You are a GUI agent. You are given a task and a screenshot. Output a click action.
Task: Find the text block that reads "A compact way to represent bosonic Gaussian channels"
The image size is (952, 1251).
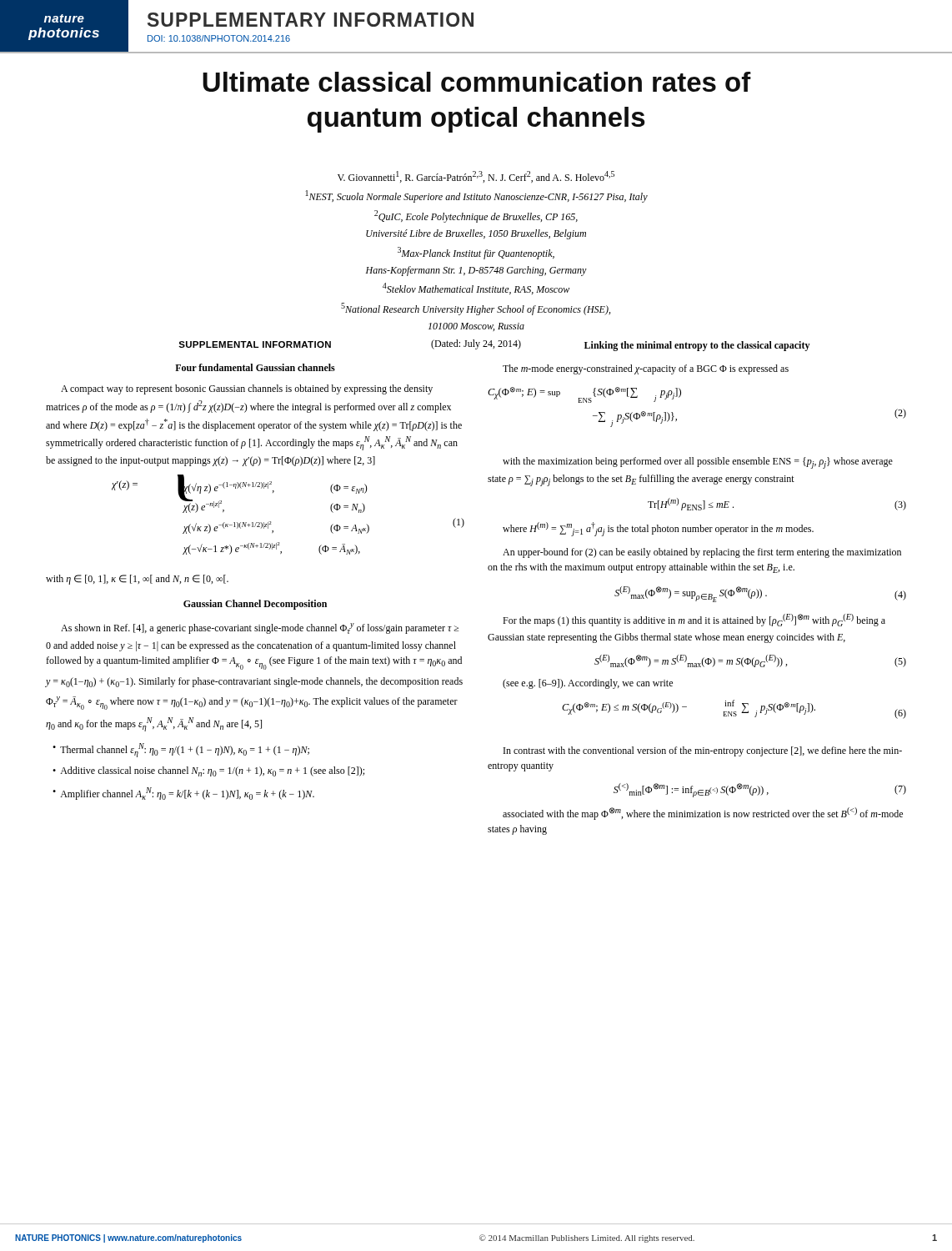tap(255, 425)
